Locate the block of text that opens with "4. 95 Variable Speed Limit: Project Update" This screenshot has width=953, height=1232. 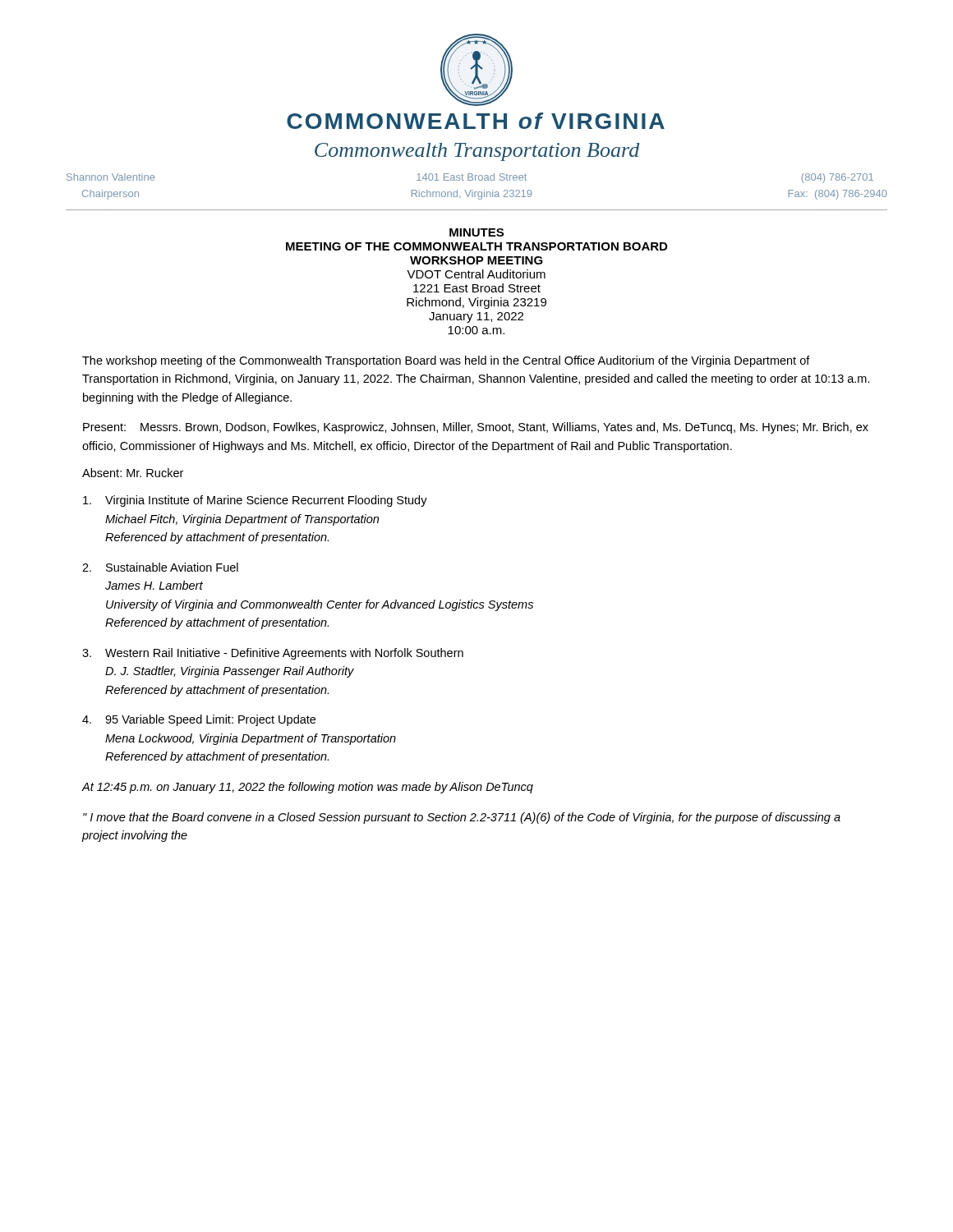(x=199, y=720)
